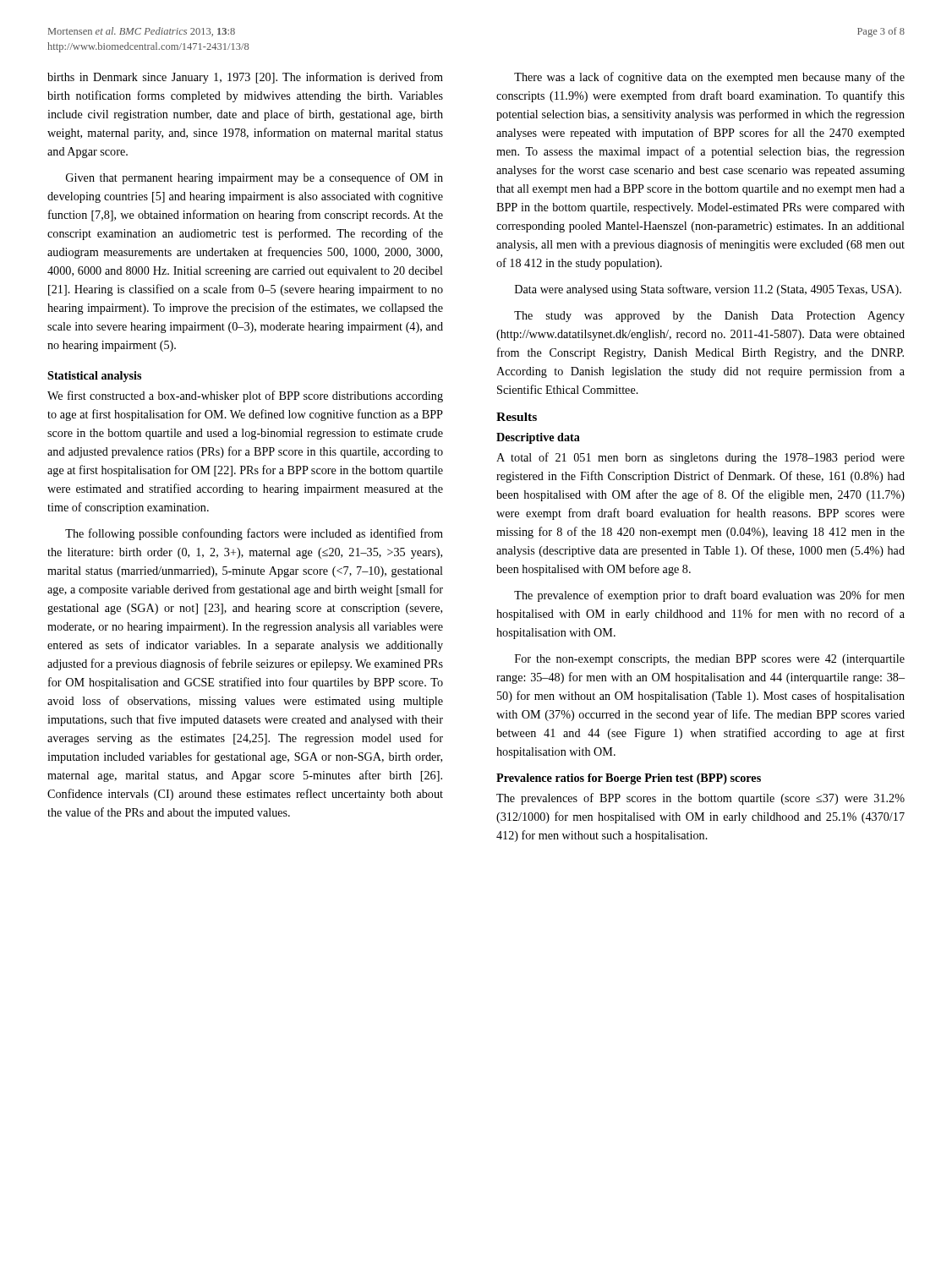Locate the section header that says "Statistical analysis"
This screenshot has width=952, height=1268.
(94, 377)
